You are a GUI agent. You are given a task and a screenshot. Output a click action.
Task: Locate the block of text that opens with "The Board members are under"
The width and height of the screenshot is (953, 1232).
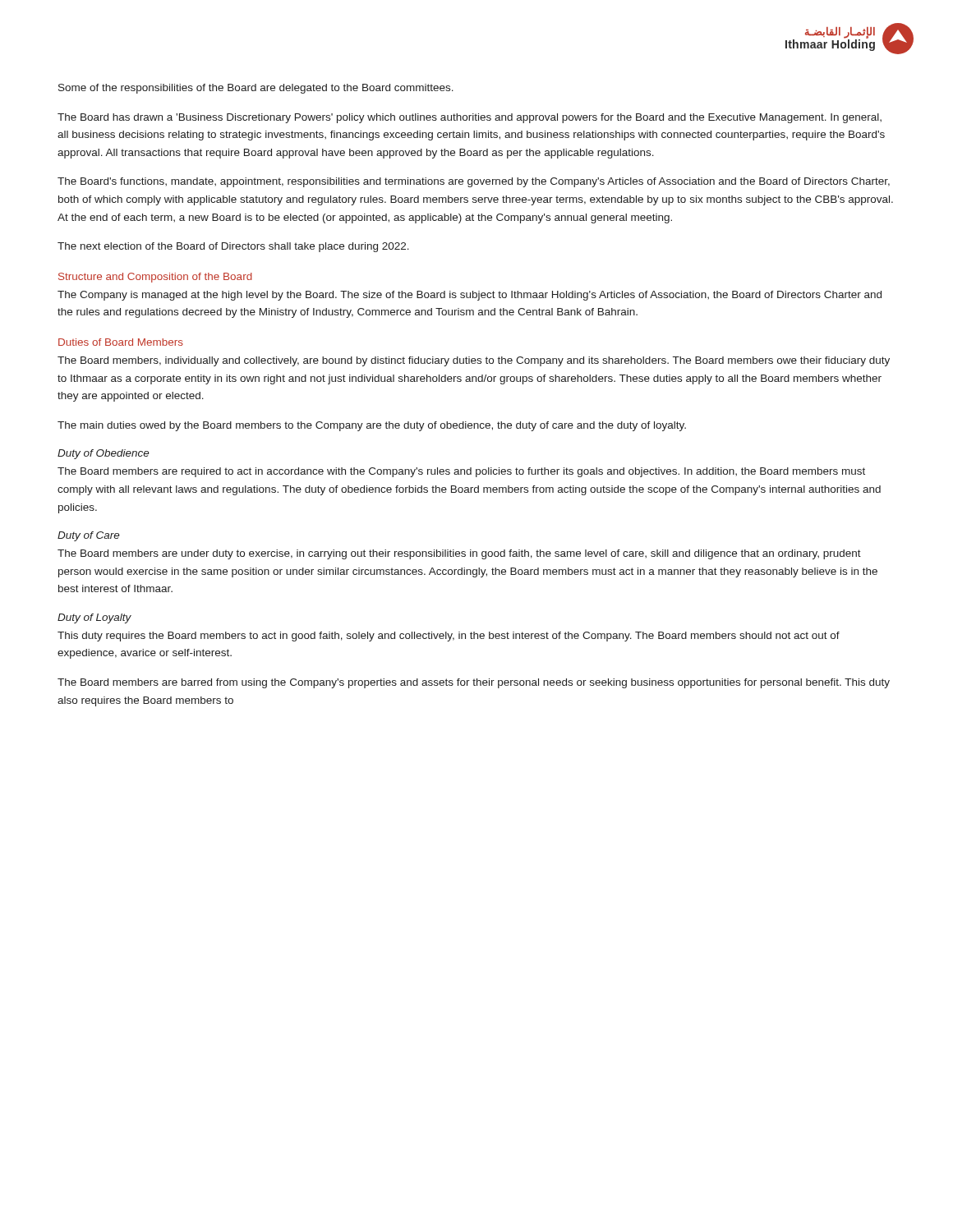[468, 571]
